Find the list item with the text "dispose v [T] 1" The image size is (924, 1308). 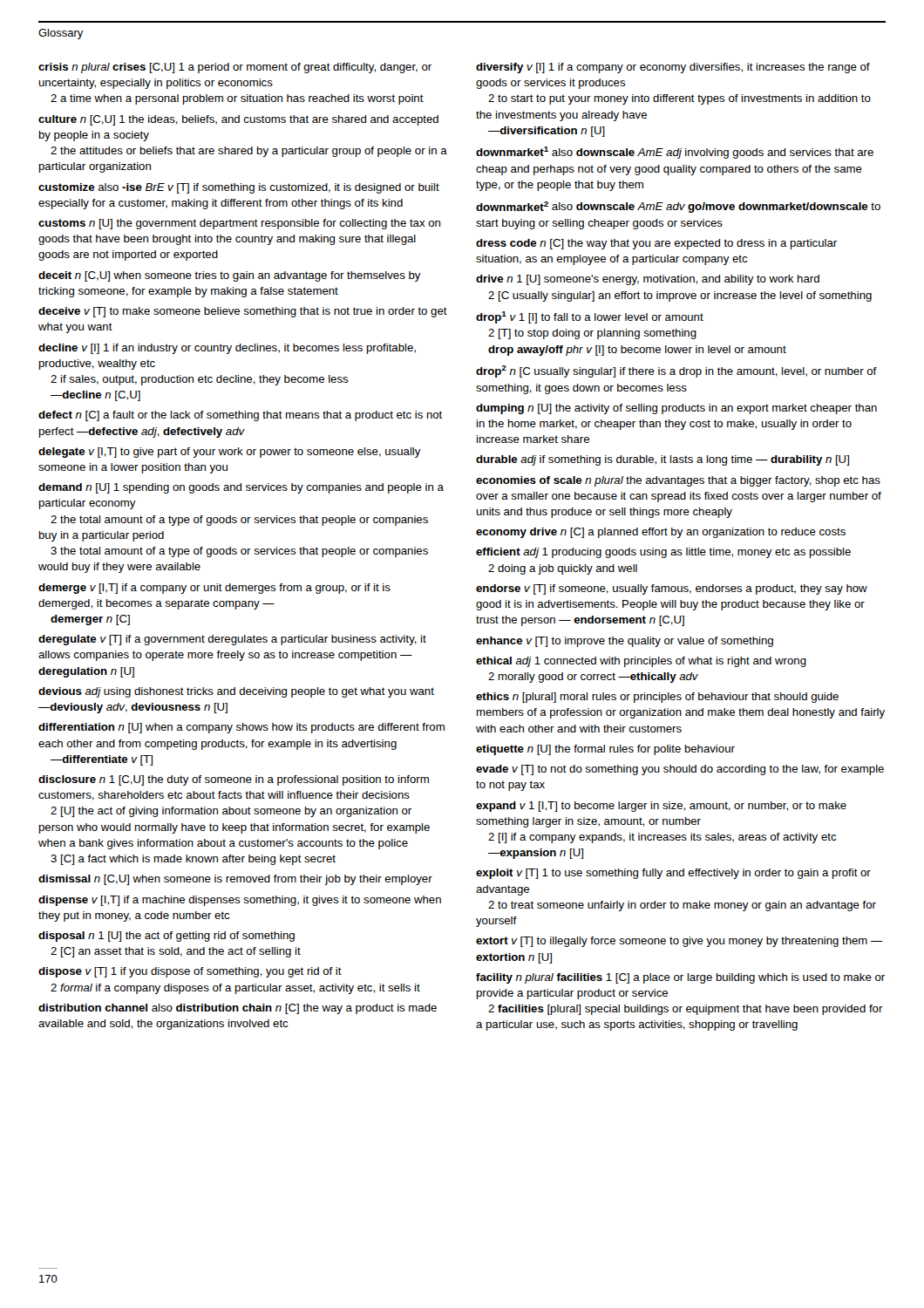click(x=229, y=979)
